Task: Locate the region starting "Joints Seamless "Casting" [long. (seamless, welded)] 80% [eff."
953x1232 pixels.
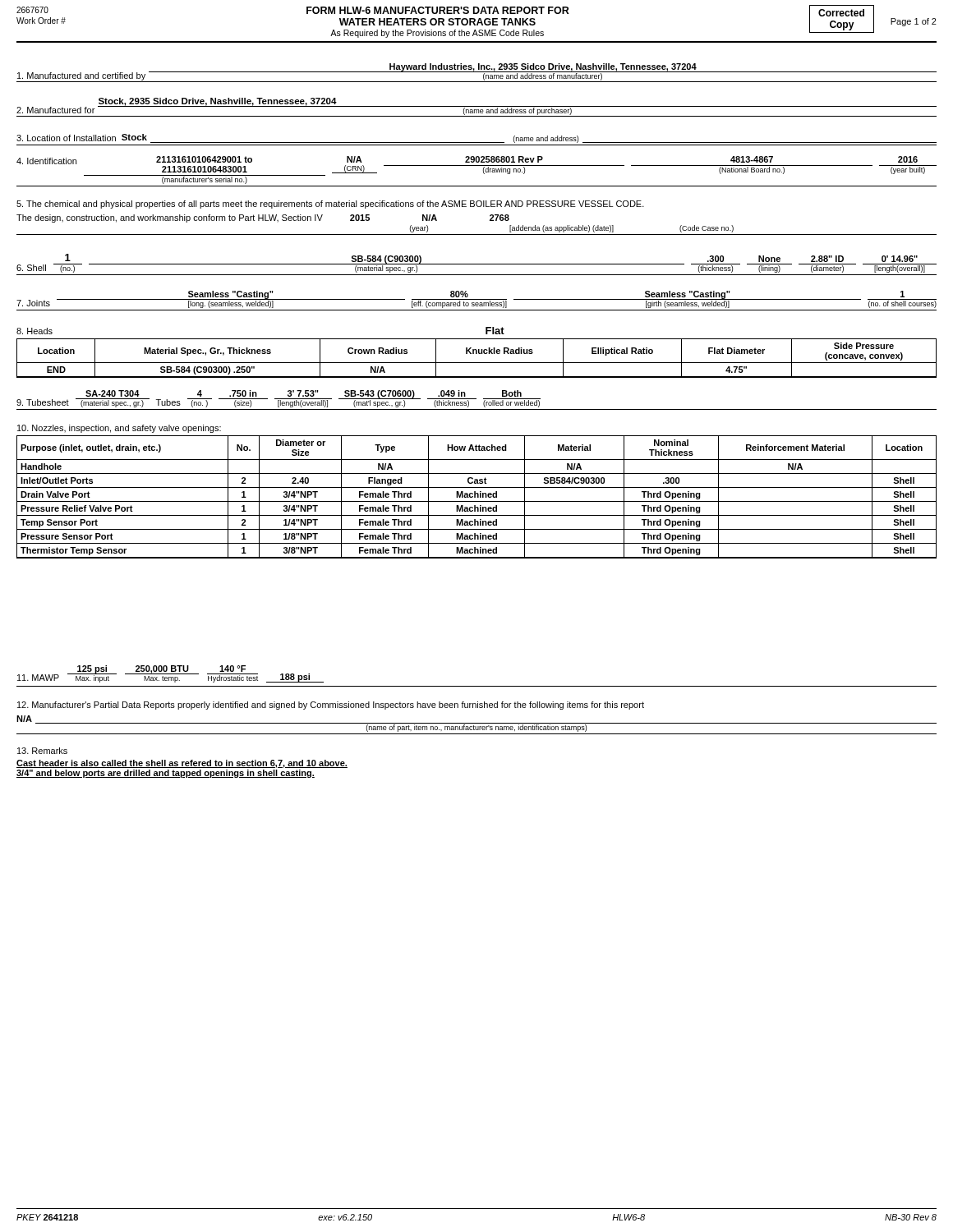Action: click(476, 300)
